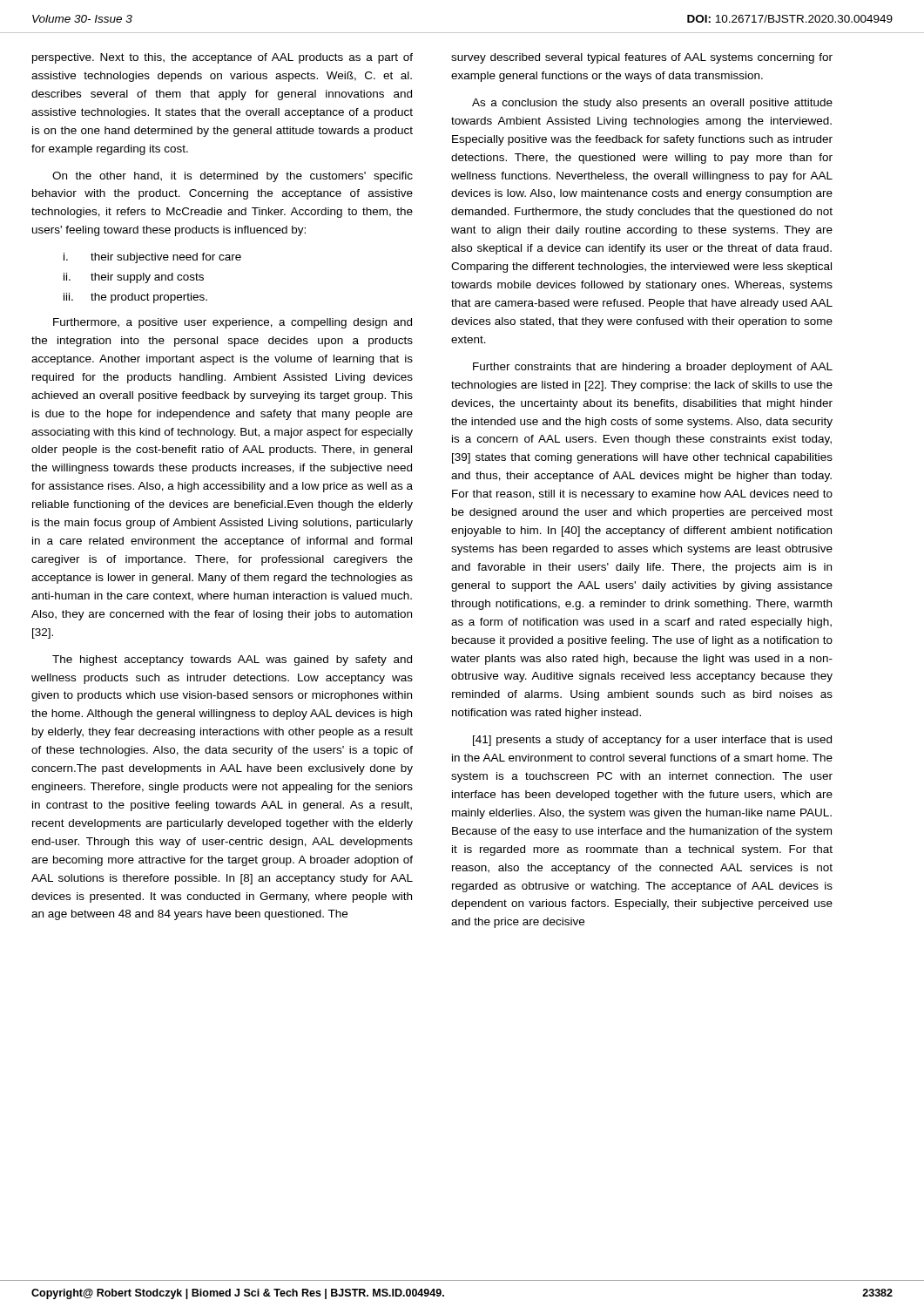Navigate to the passage starting "Further constraints that are hindering a"
Viewport: 924px width, 1307px height.
tap(642, 540)
